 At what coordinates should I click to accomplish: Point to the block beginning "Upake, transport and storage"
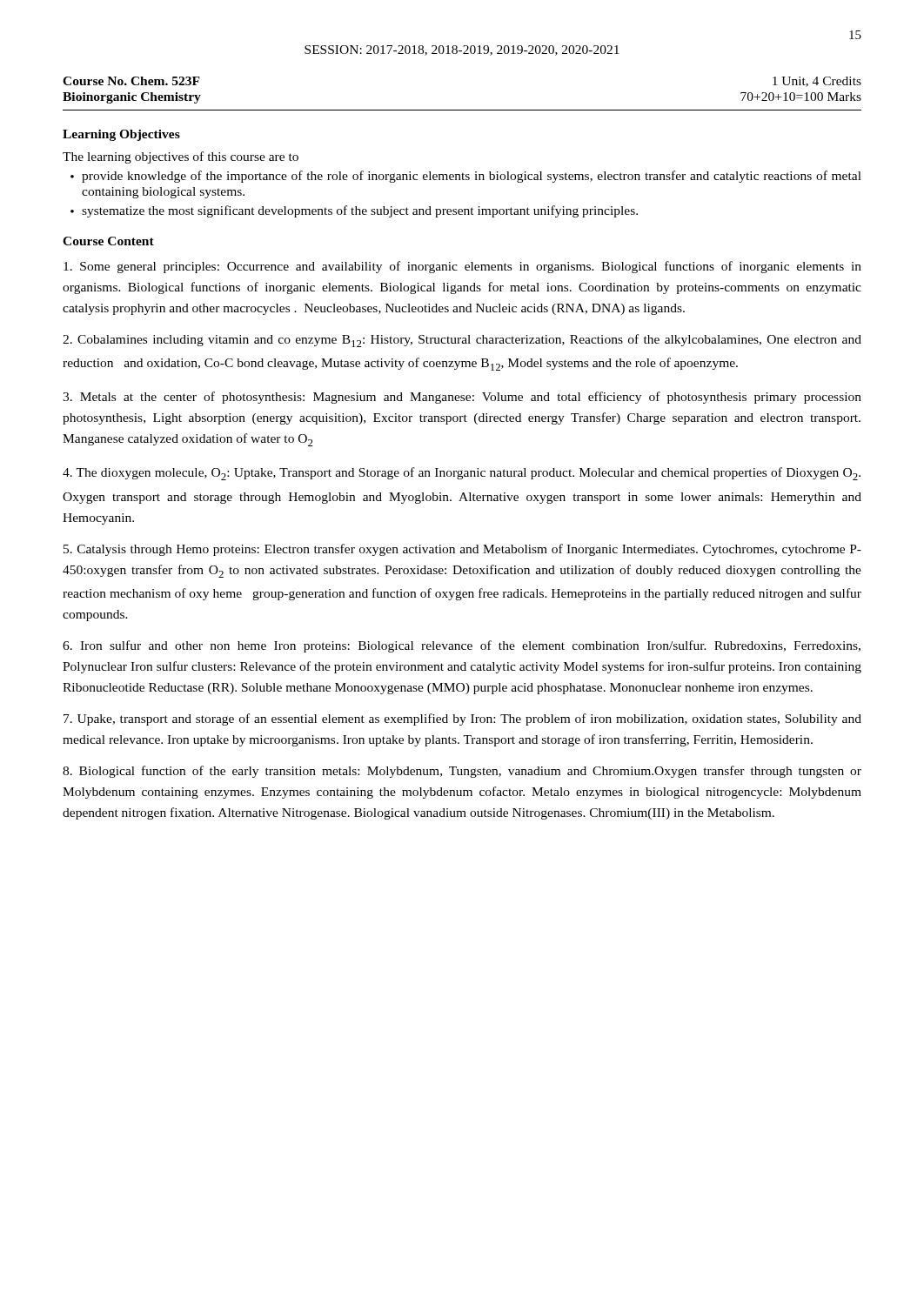(x=462, y=728)
